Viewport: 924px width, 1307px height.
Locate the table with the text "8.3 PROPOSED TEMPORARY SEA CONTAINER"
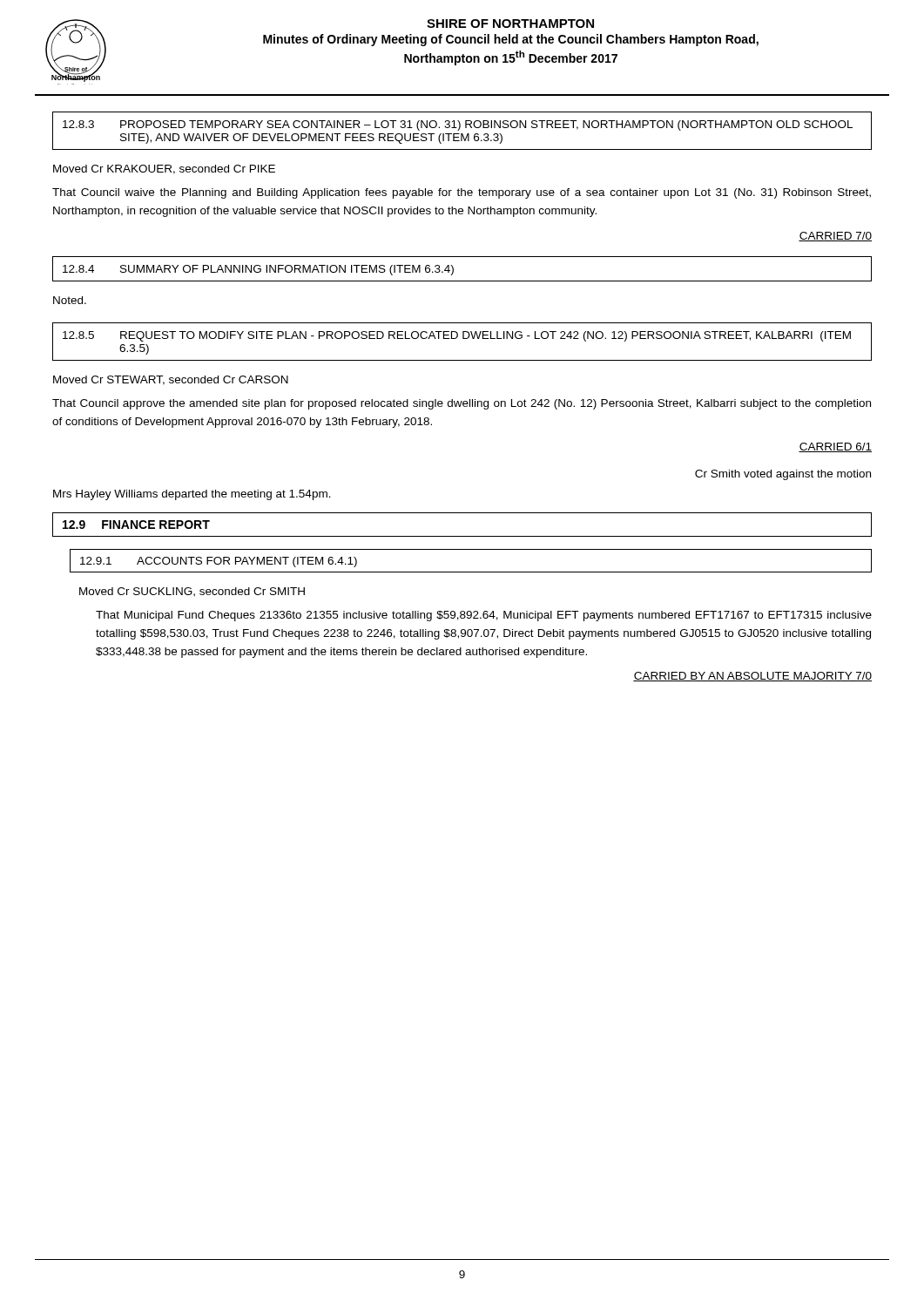tap(462, 131)
